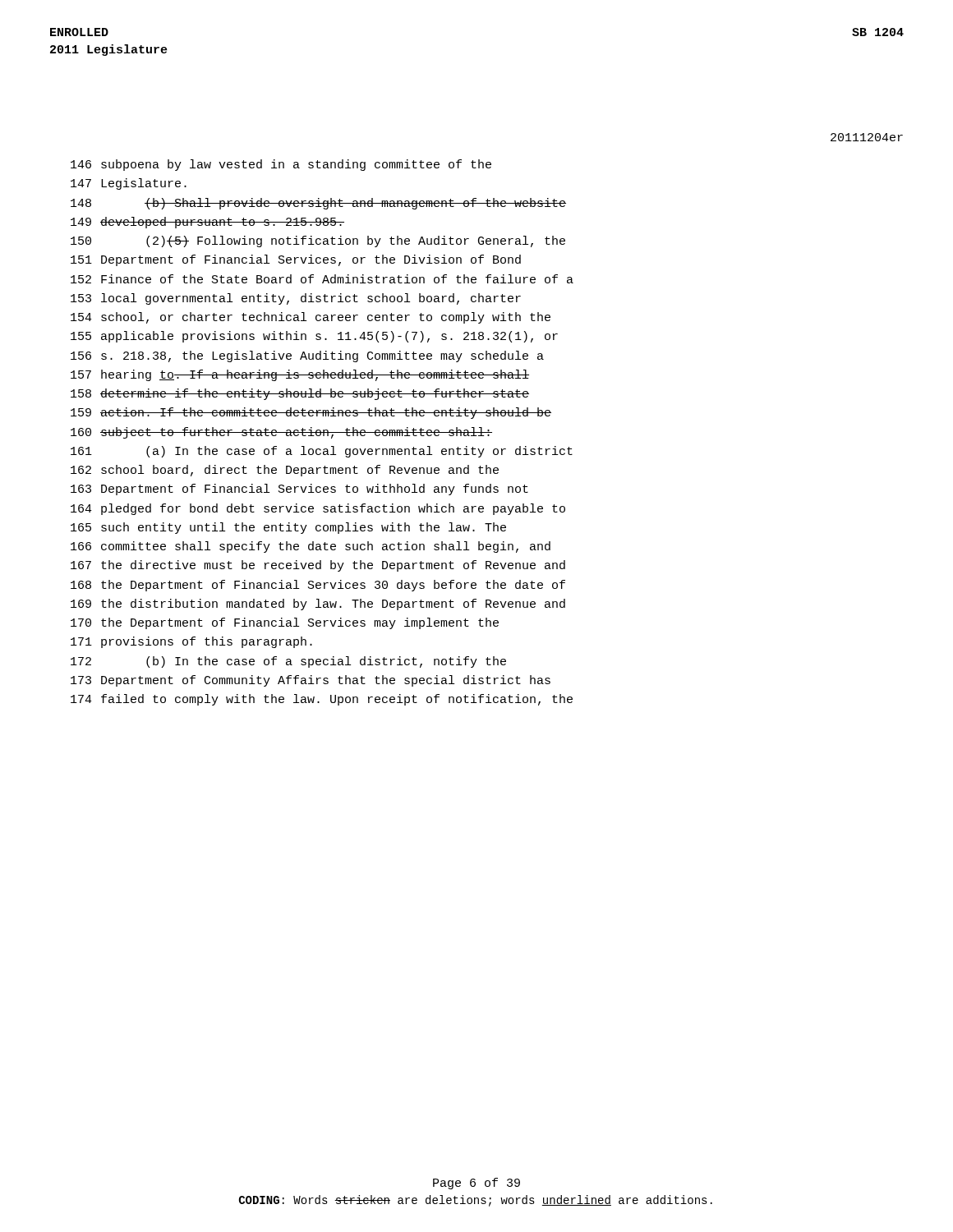
Task: Point to "149 developed pursuant to s. 215.985."
Action: coord(207,223)
